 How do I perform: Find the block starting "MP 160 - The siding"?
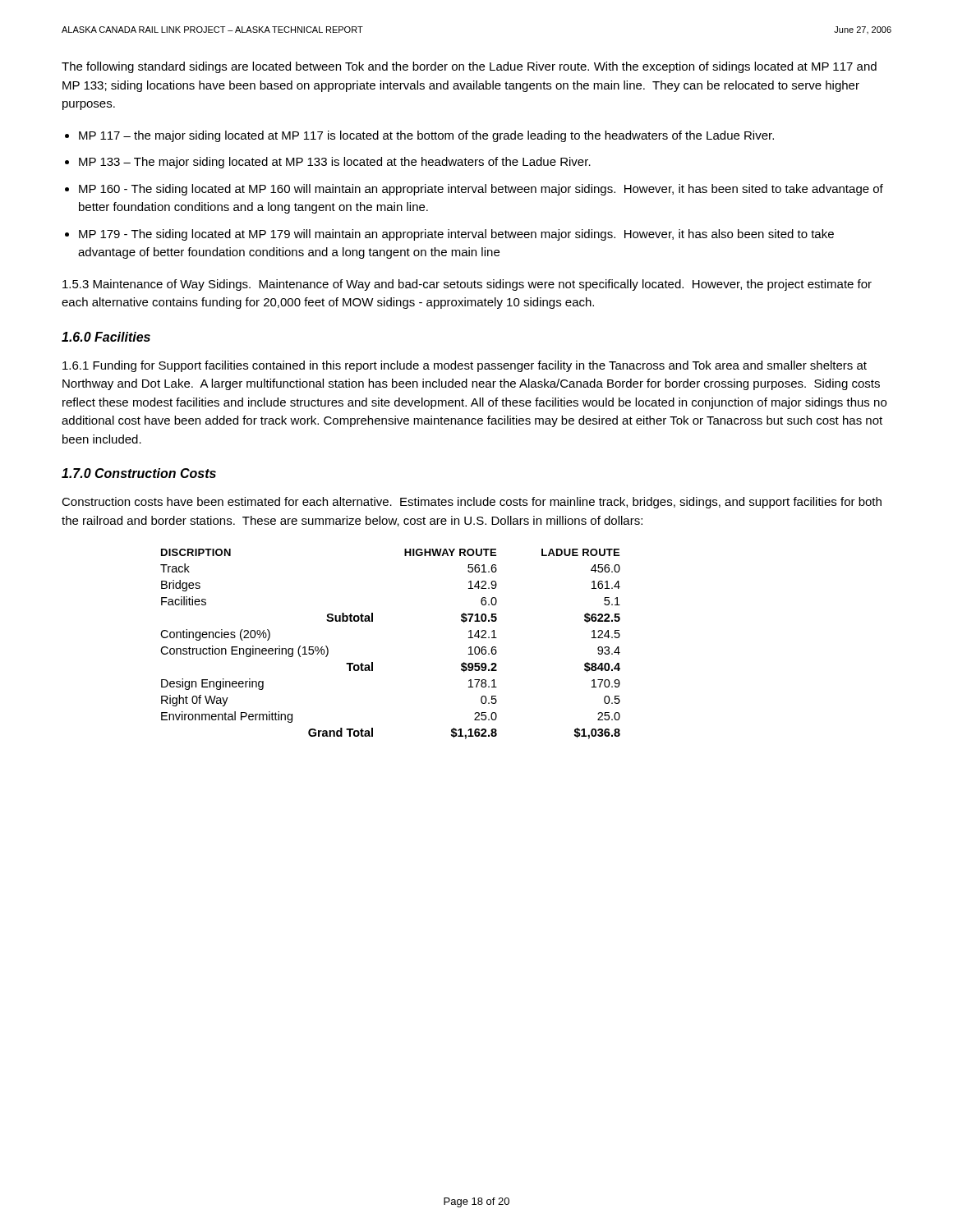pos(481,197)
